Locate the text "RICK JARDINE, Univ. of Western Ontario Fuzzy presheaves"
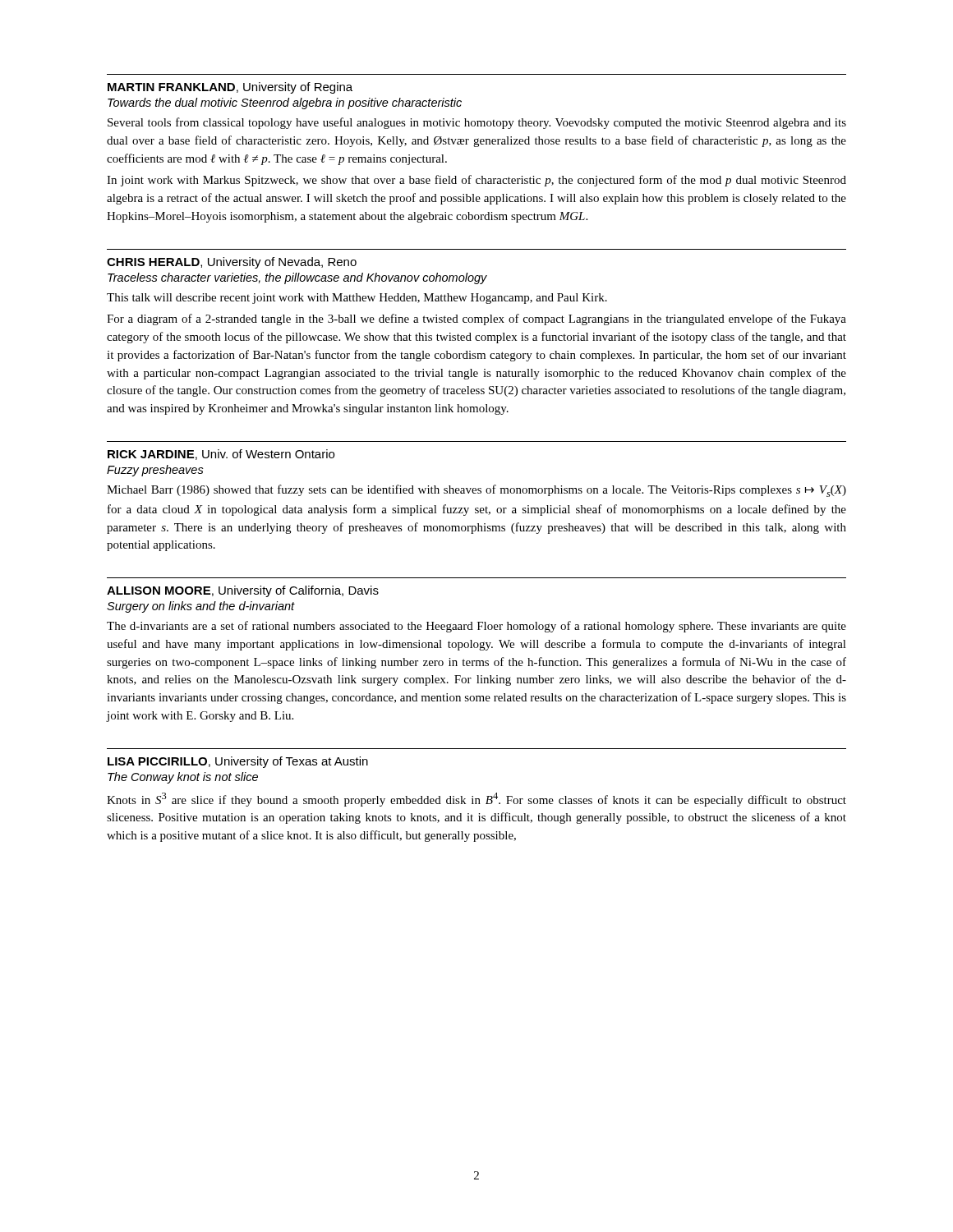The width and height of the screenshot is (953, 1232). pos(221,455)
